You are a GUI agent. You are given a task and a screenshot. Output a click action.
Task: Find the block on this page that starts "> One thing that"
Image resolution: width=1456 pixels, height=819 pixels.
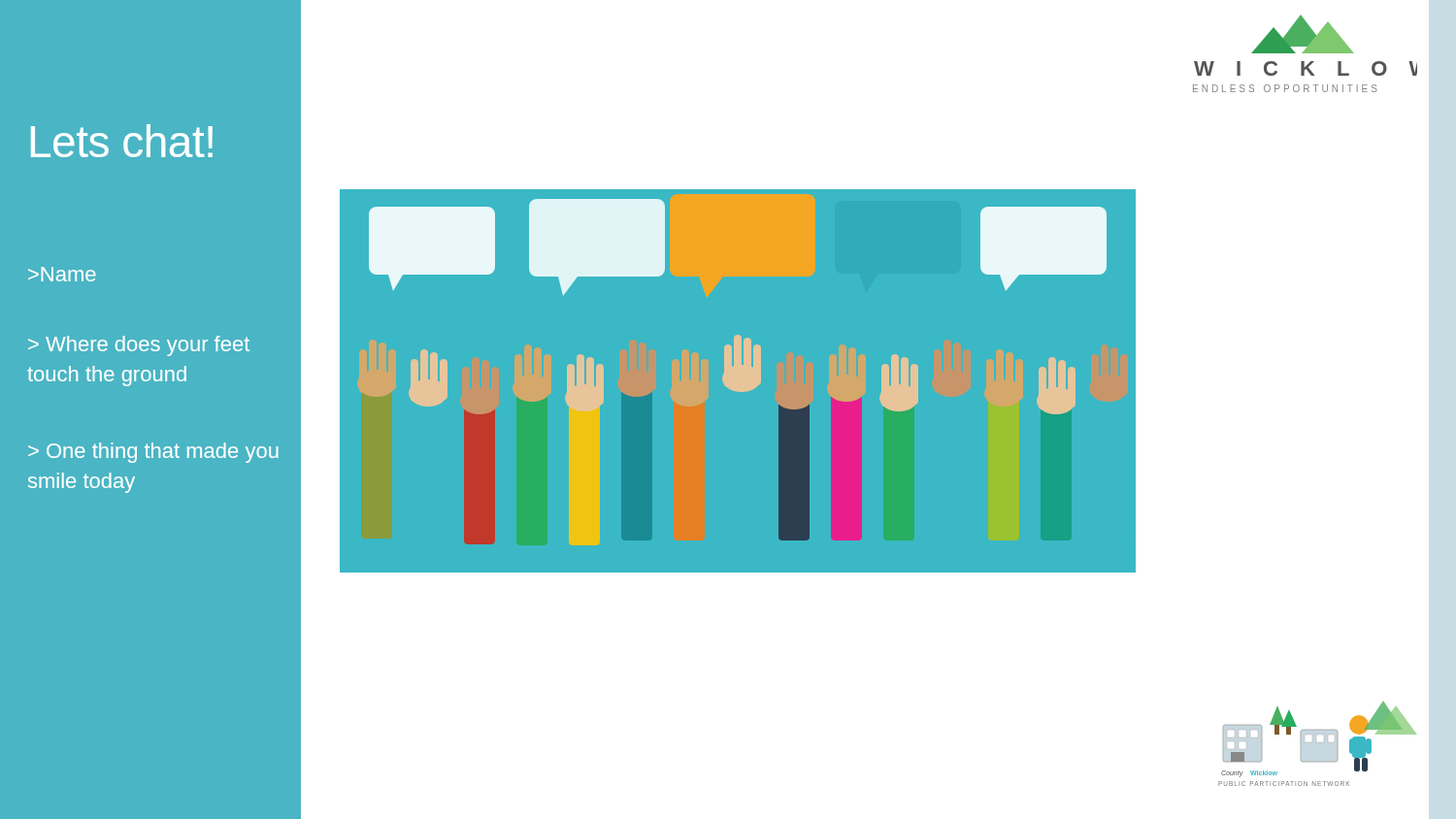click(153, 466)
